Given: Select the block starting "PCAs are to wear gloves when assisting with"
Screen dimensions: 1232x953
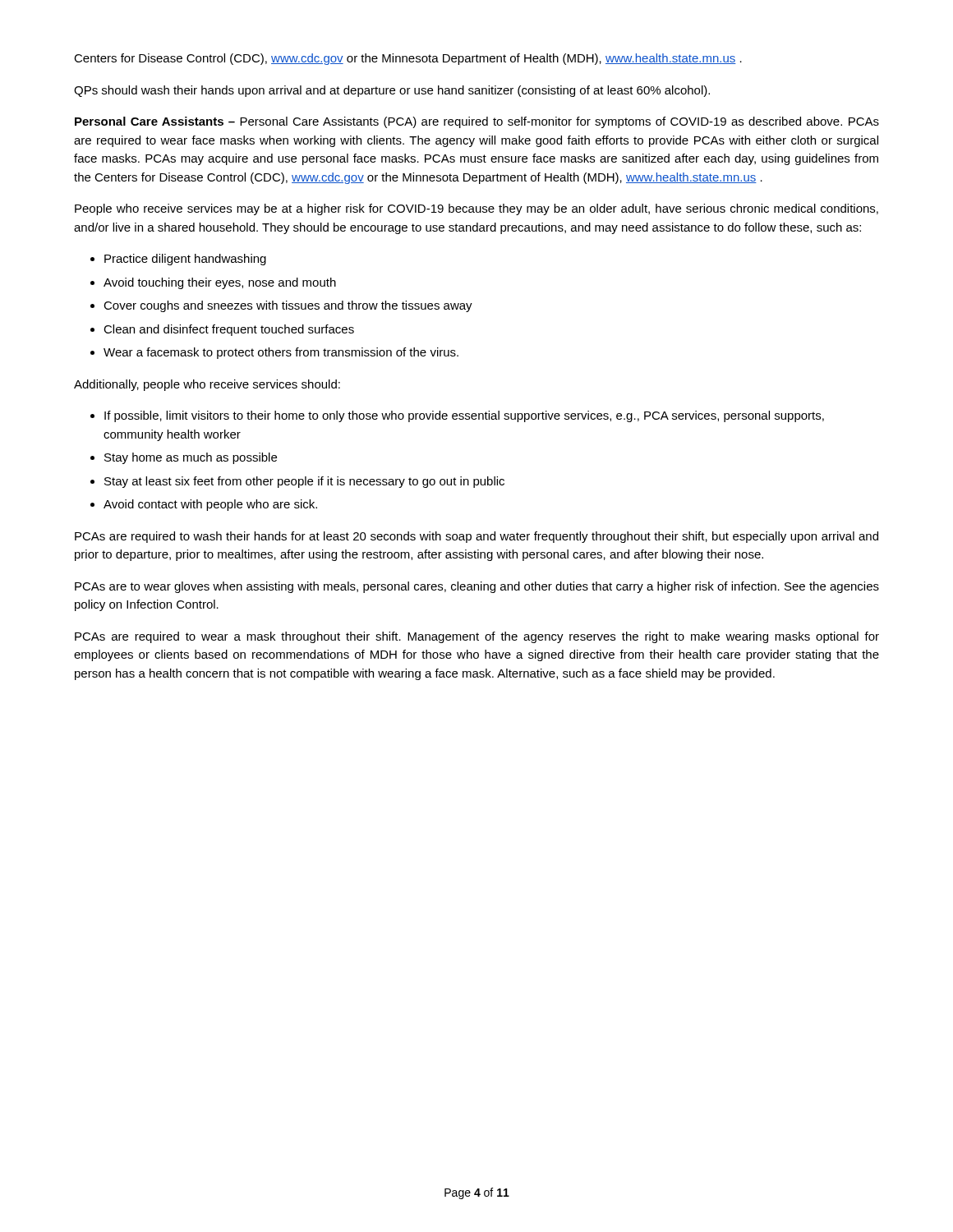Looking at the screenshot, I should pos(476,595).
